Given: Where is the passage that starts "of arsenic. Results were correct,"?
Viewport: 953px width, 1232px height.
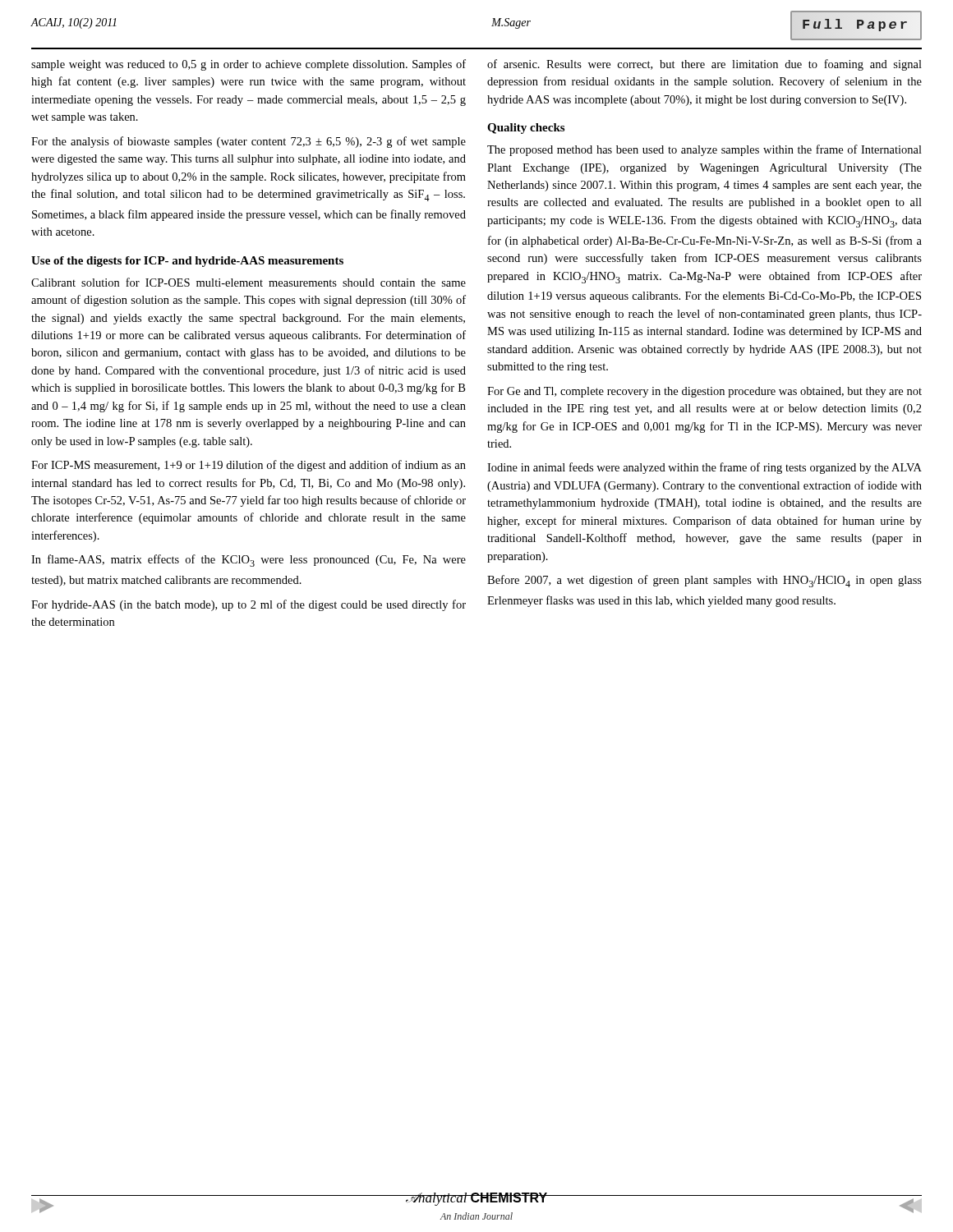Looking at the screenshot, I should click(704, 82).
